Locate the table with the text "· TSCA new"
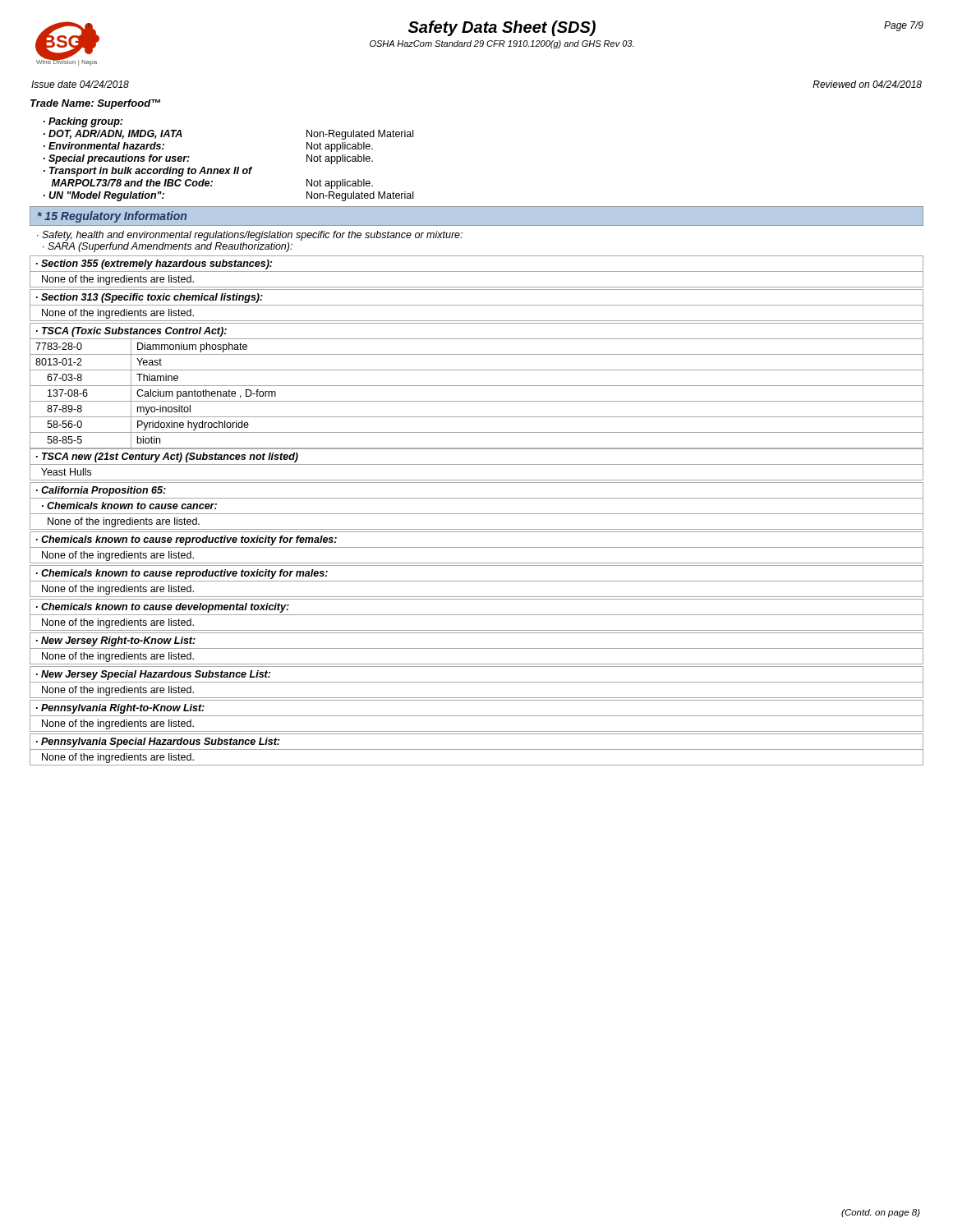This screenshot has width=953, height=1232. (x=476, y=464)
